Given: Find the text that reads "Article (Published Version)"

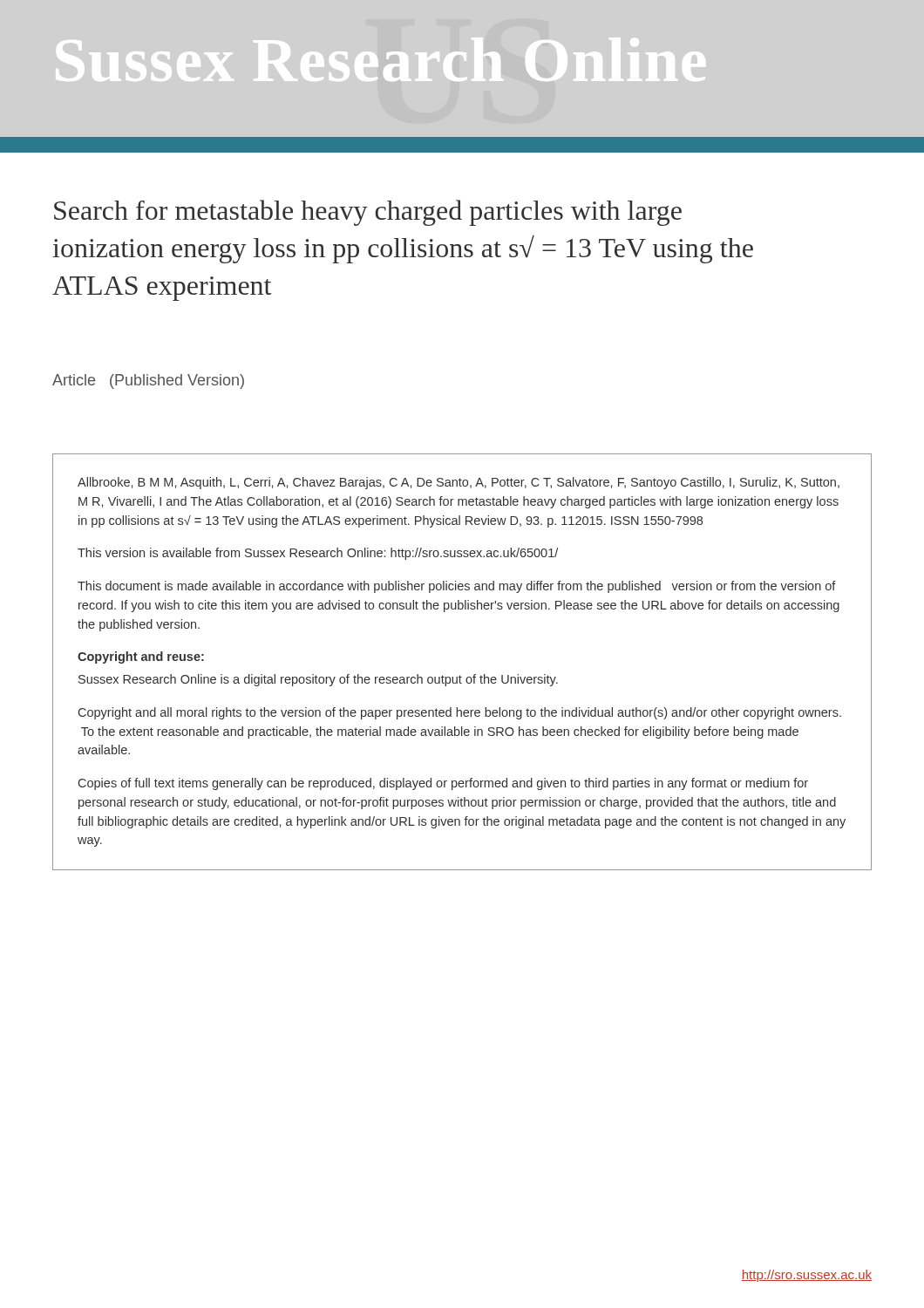Looking at the screenshot, I should pos(148,382).
